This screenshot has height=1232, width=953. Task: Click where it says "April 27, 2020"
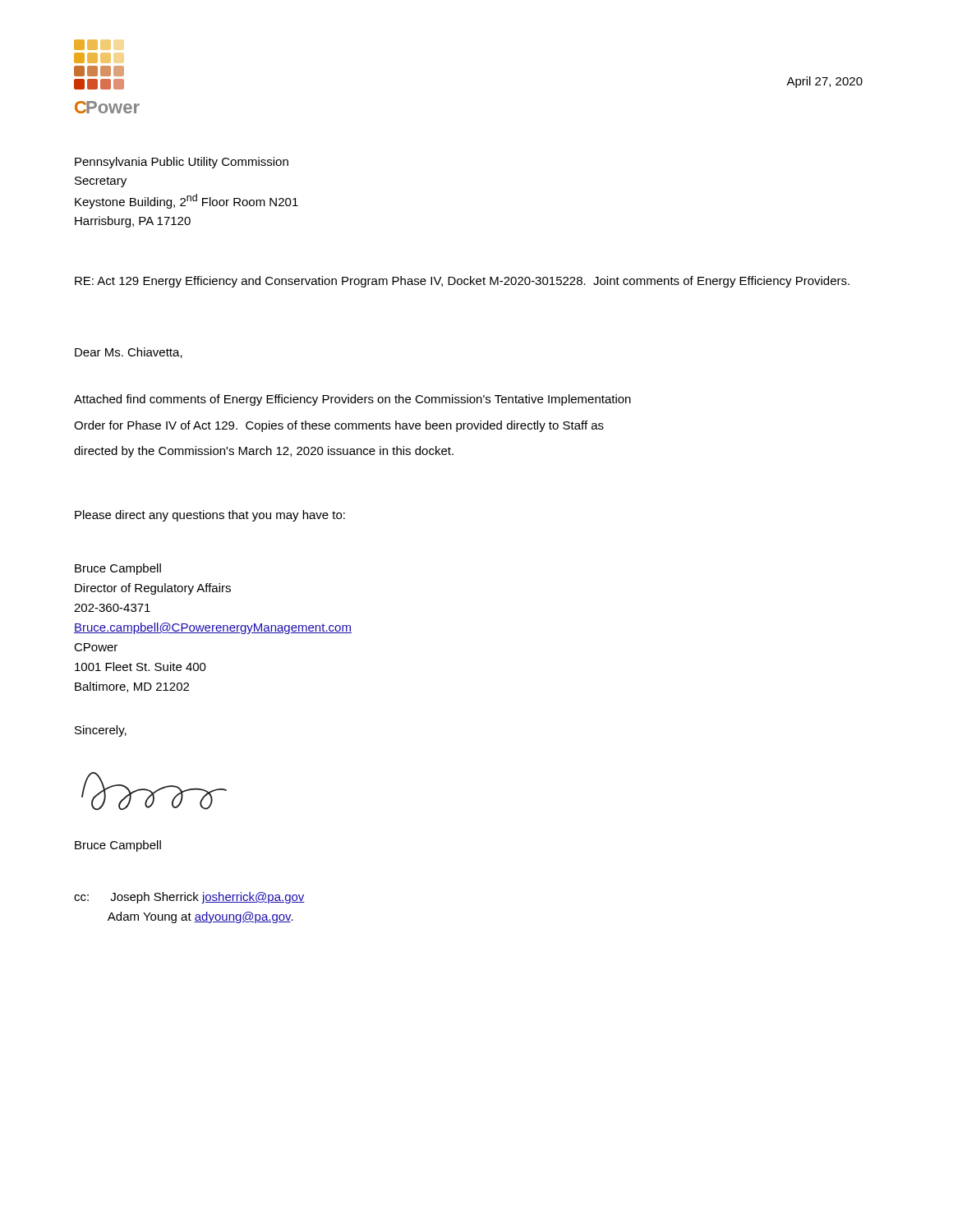pos(825,81)
